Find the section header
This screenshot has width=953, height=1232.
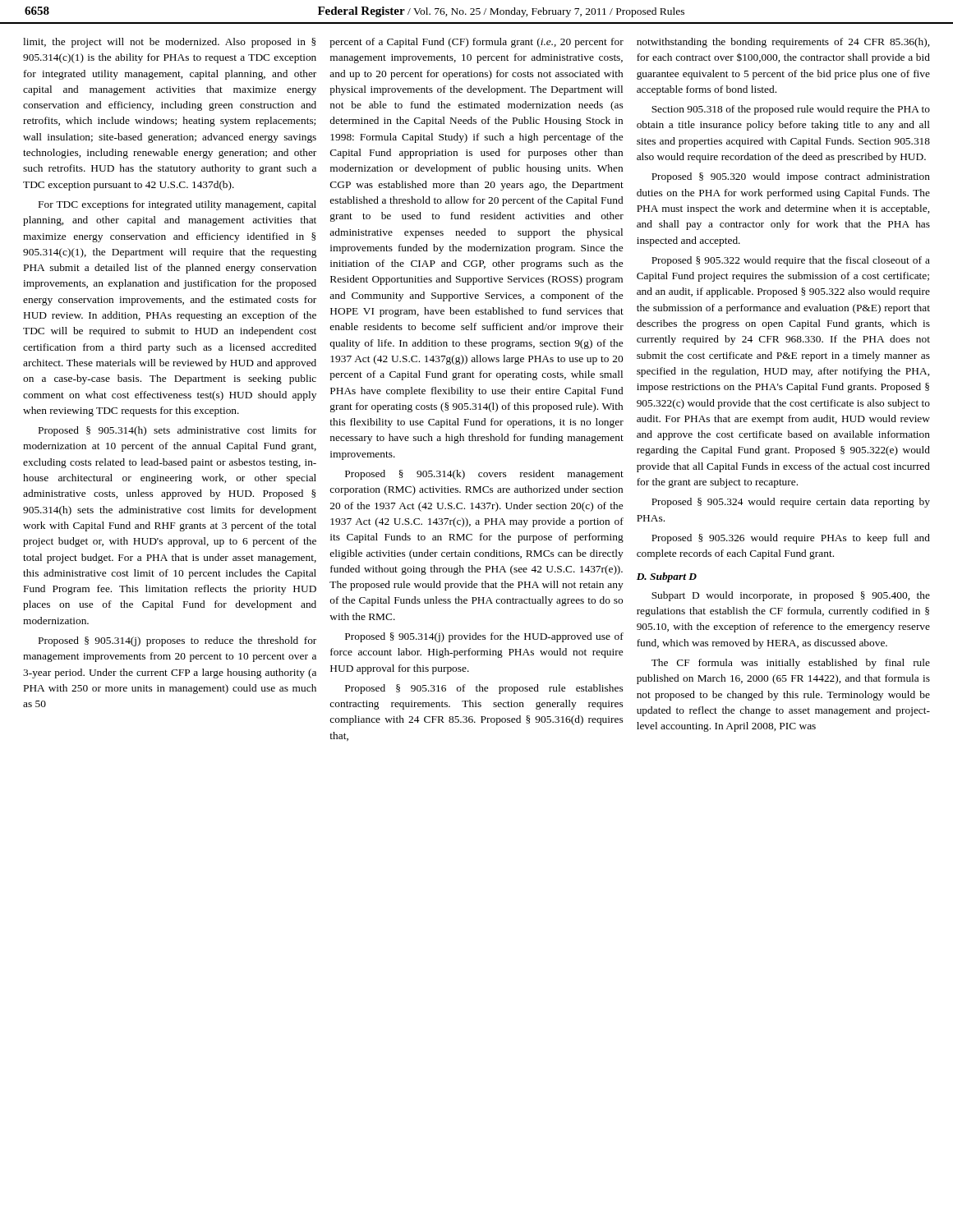coord(667,576)
